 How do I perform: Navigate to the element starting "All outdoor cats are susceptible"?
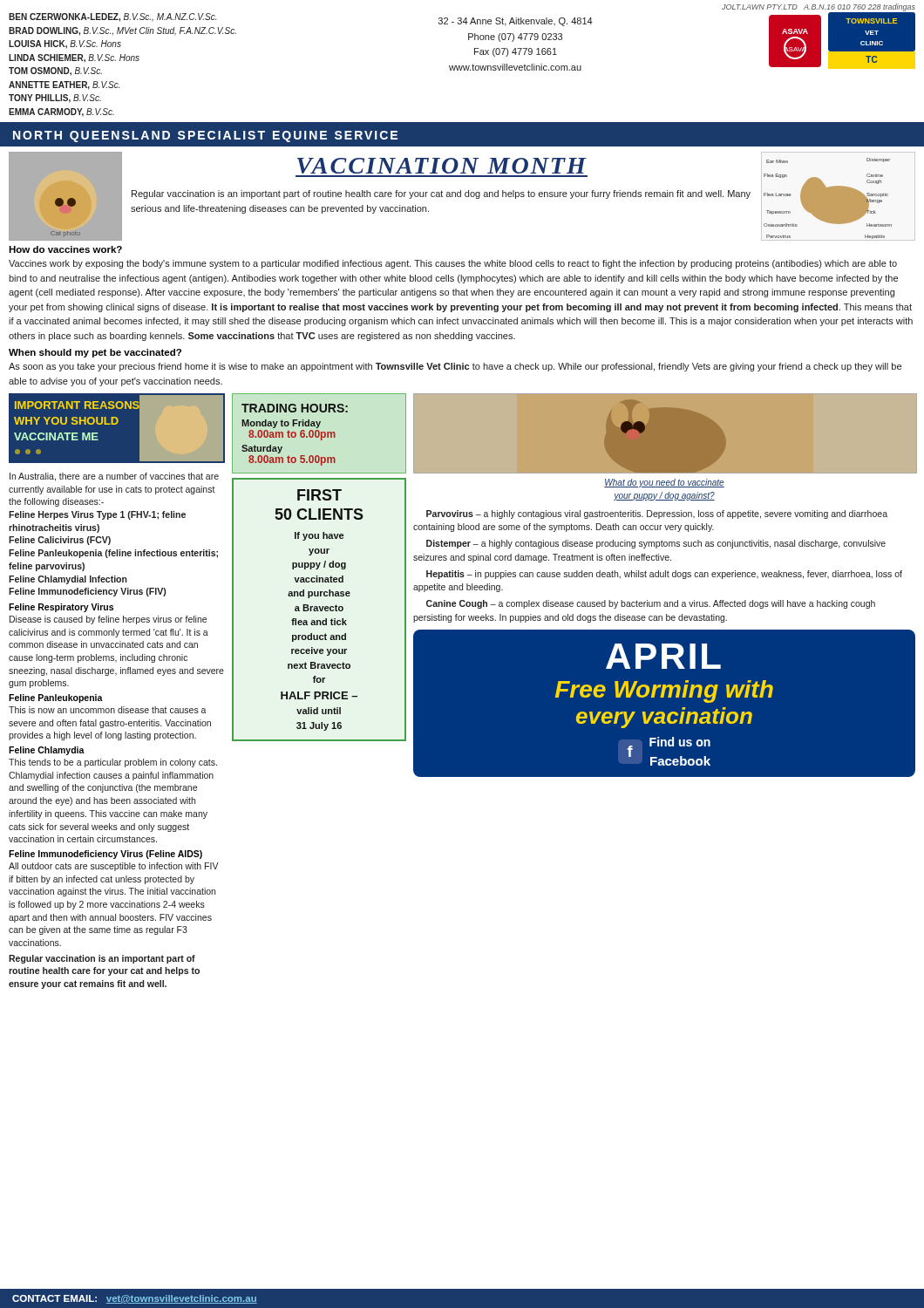click(x=114, y=904)
